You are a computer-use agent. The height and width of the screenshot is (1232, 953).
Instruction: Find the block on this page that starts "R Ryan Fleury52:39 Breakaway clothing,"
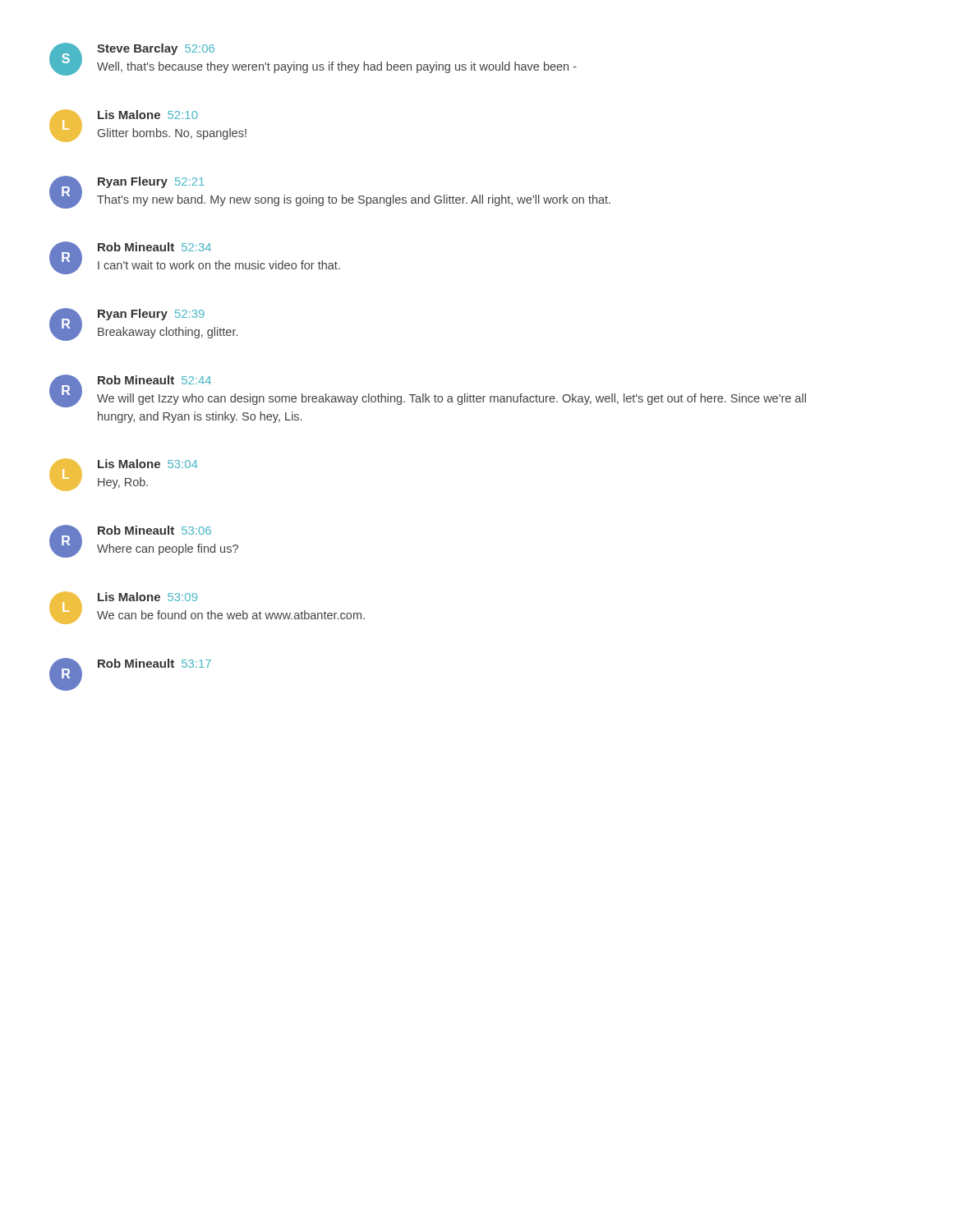click(x=144, y=324)
